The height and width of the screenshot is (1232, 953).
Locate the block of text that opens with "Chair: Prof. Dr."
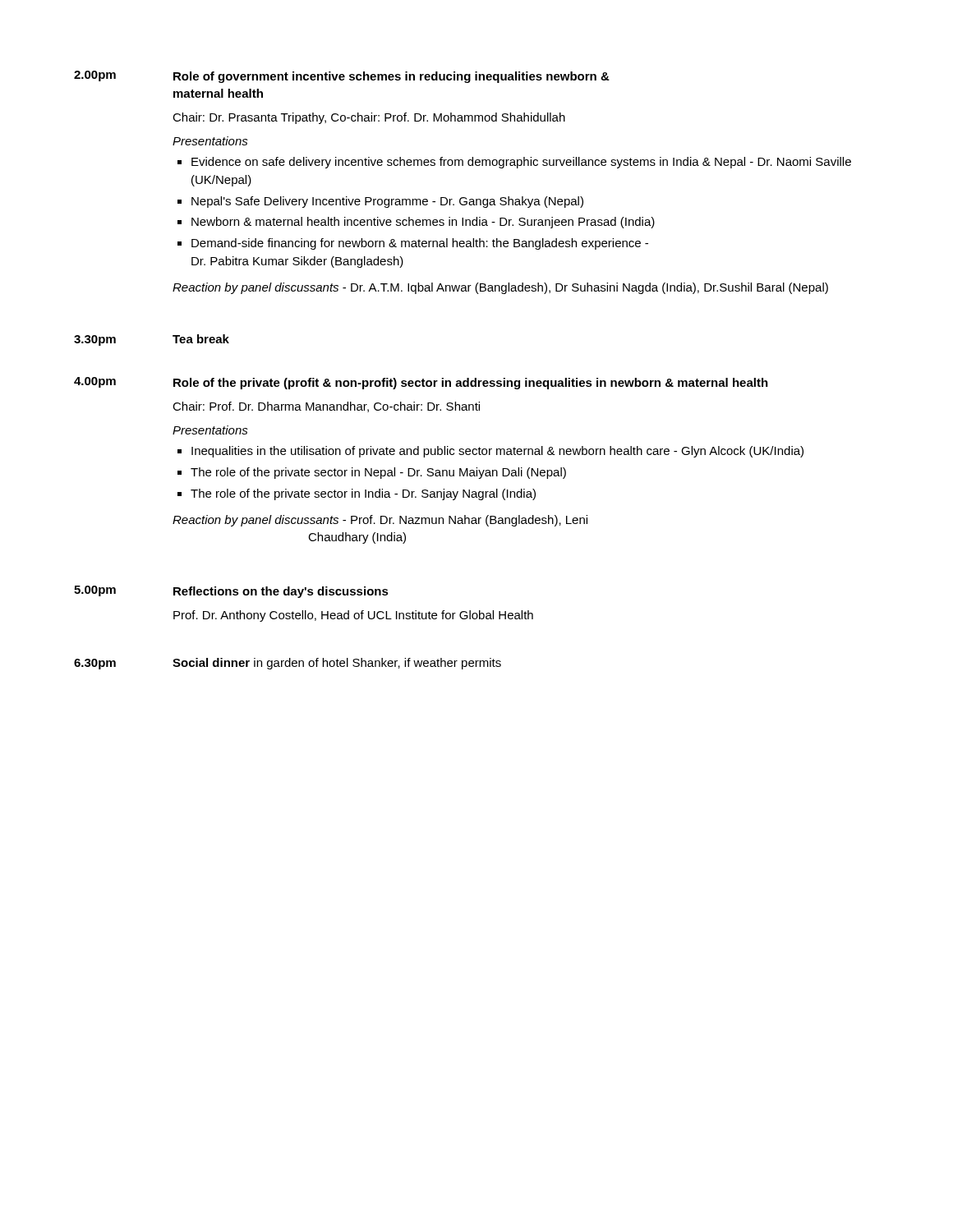(x=327, y=406)
